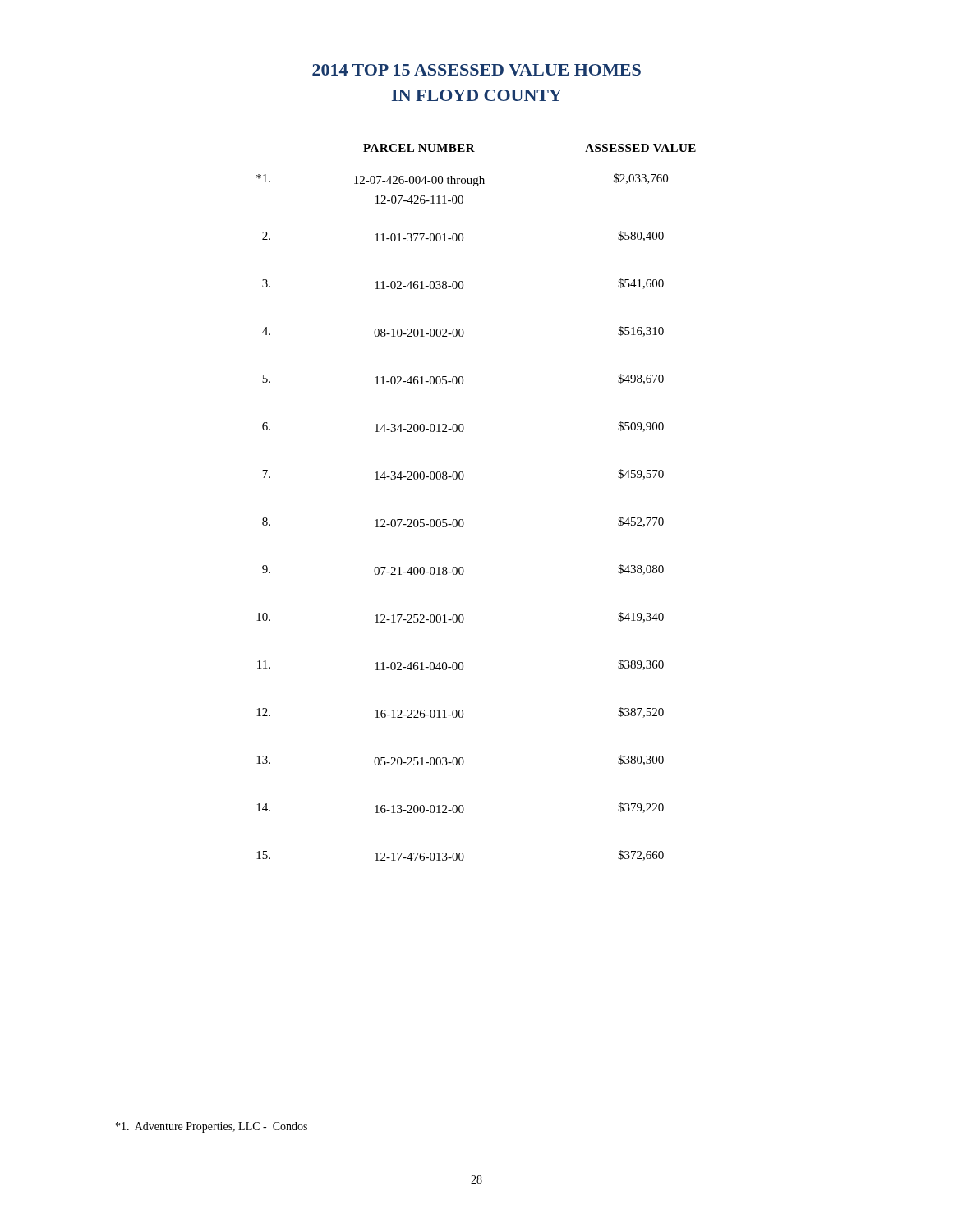Where is the title that starts "2014 TOP 15 ASSESSED"?
Viewport: 953px width, 1232px height.
point(476,83)
